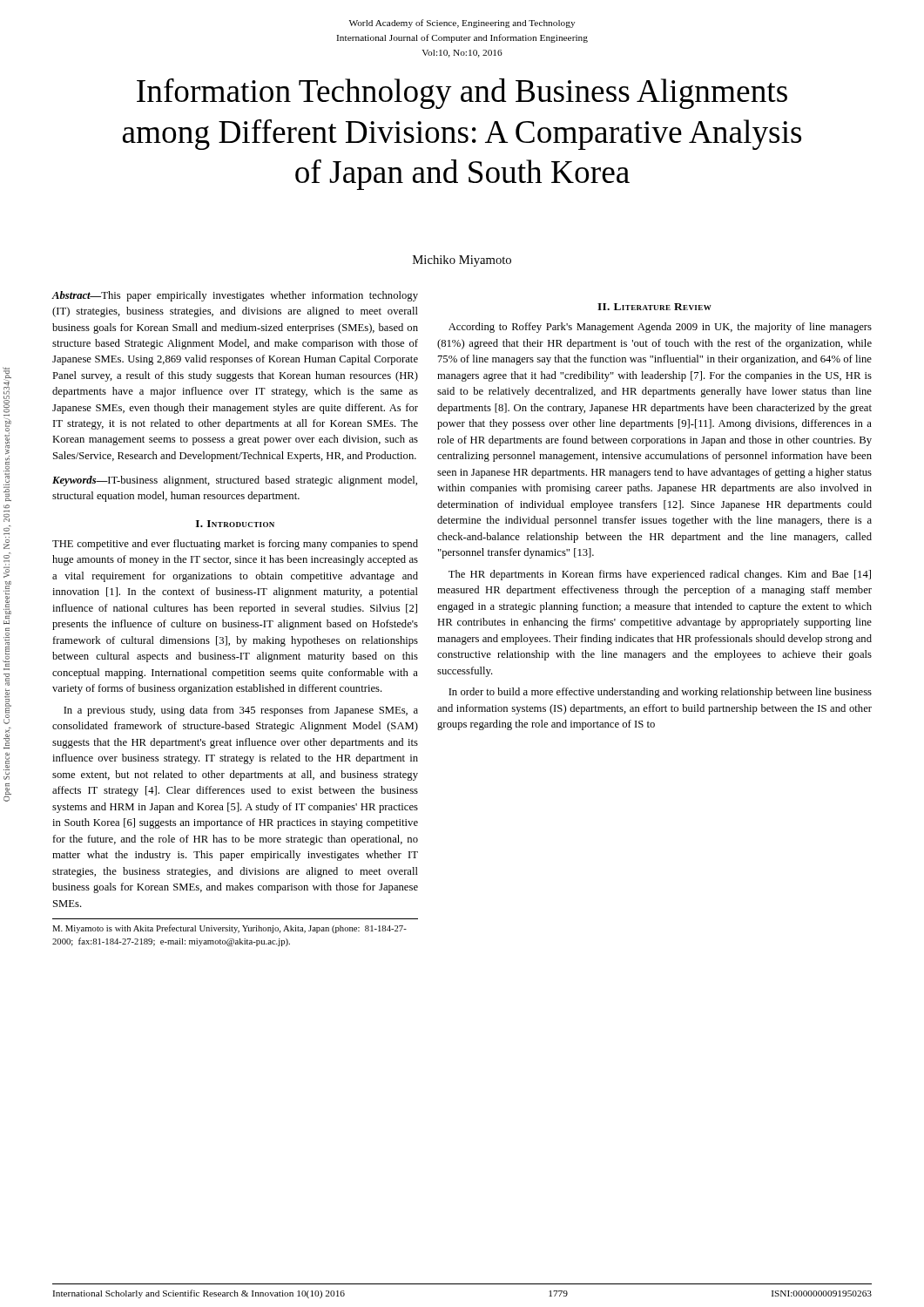The width and height of the screenshot is (924, 1307).
Task: Locate the text starting "According to Roffey Park's"
Action: point(654,440)
